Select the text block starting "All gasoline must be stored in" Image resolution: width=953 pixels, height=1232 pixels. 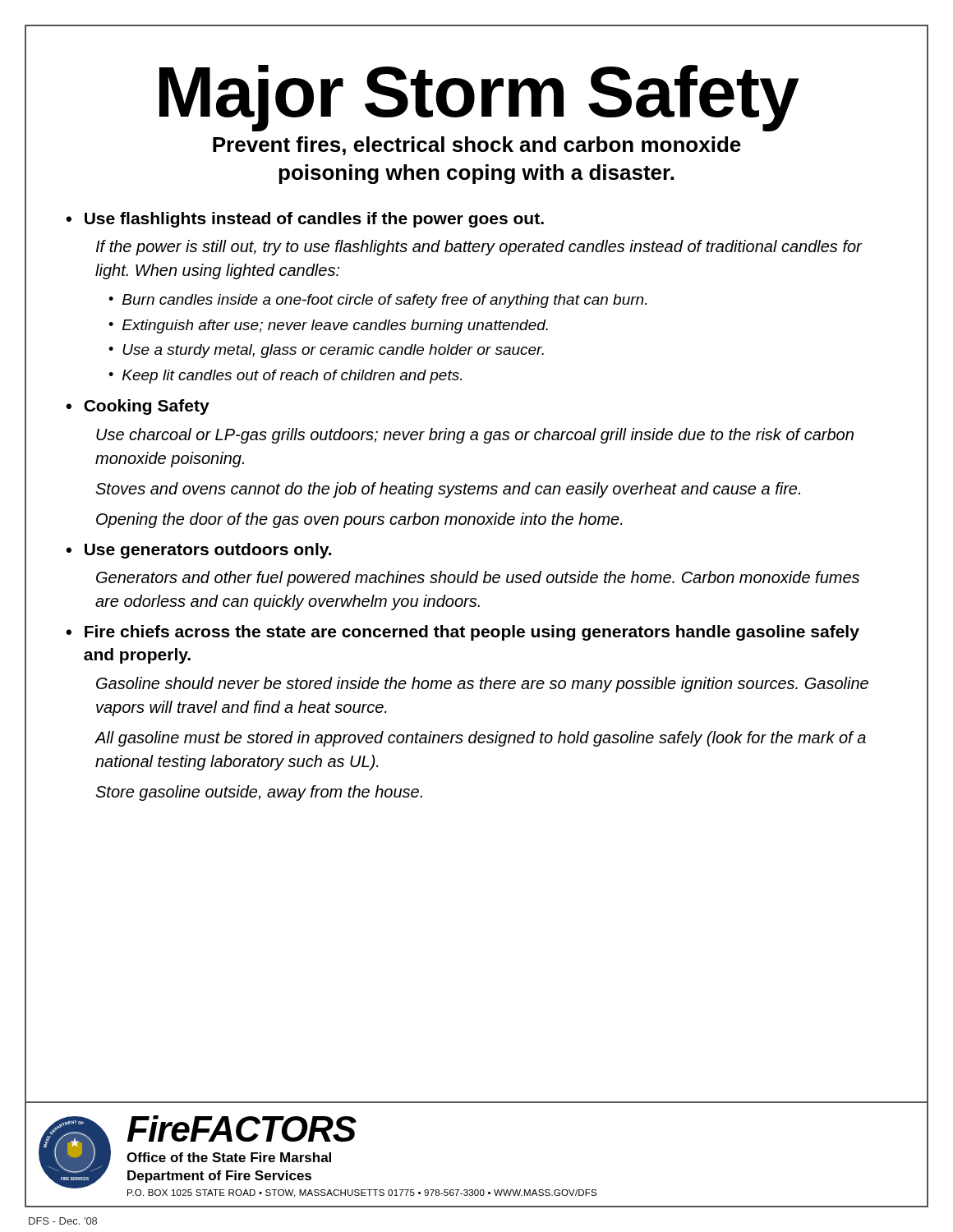[481, 749]
